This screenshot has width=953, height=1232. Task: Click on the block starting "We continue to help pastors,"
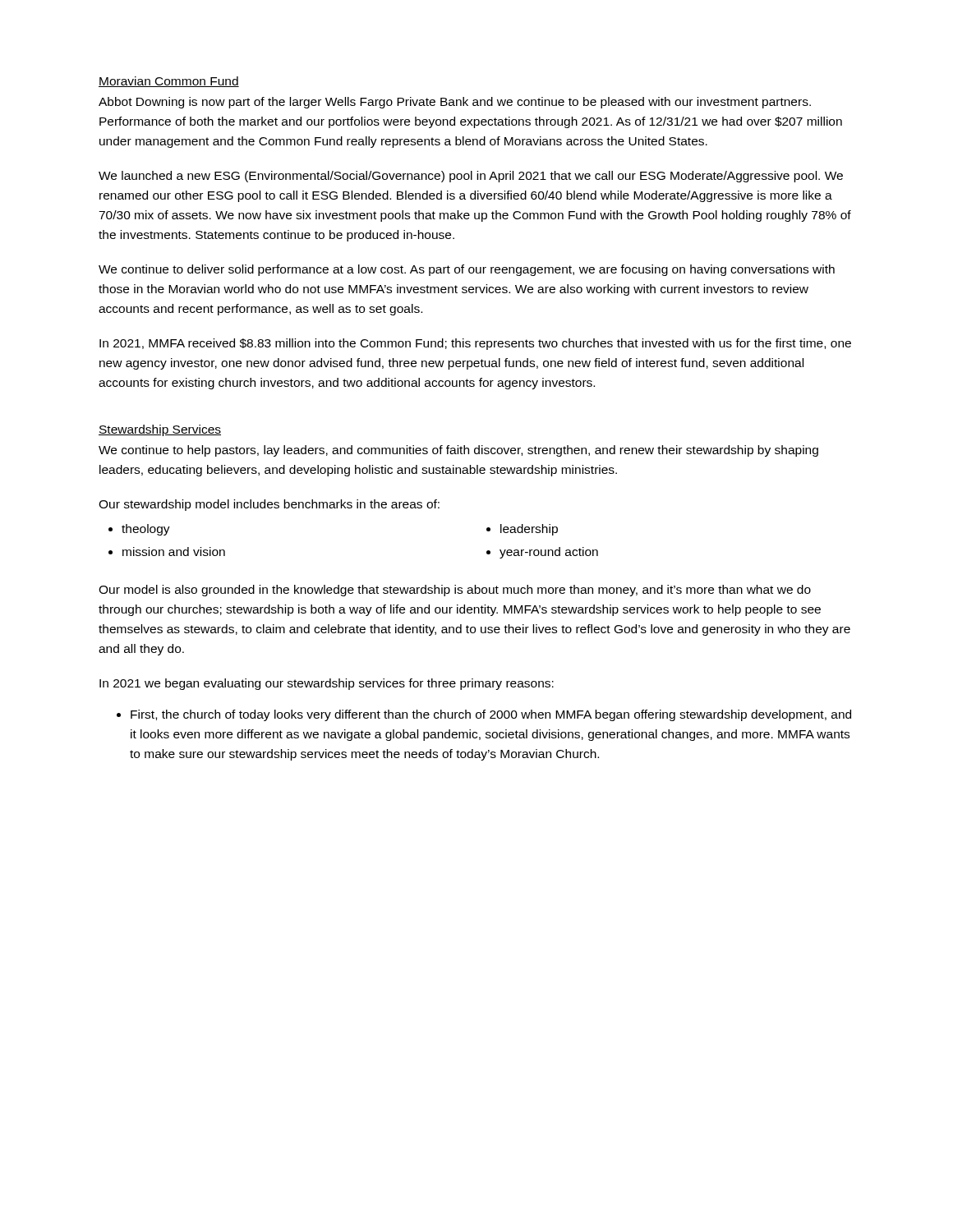[459, 460]
